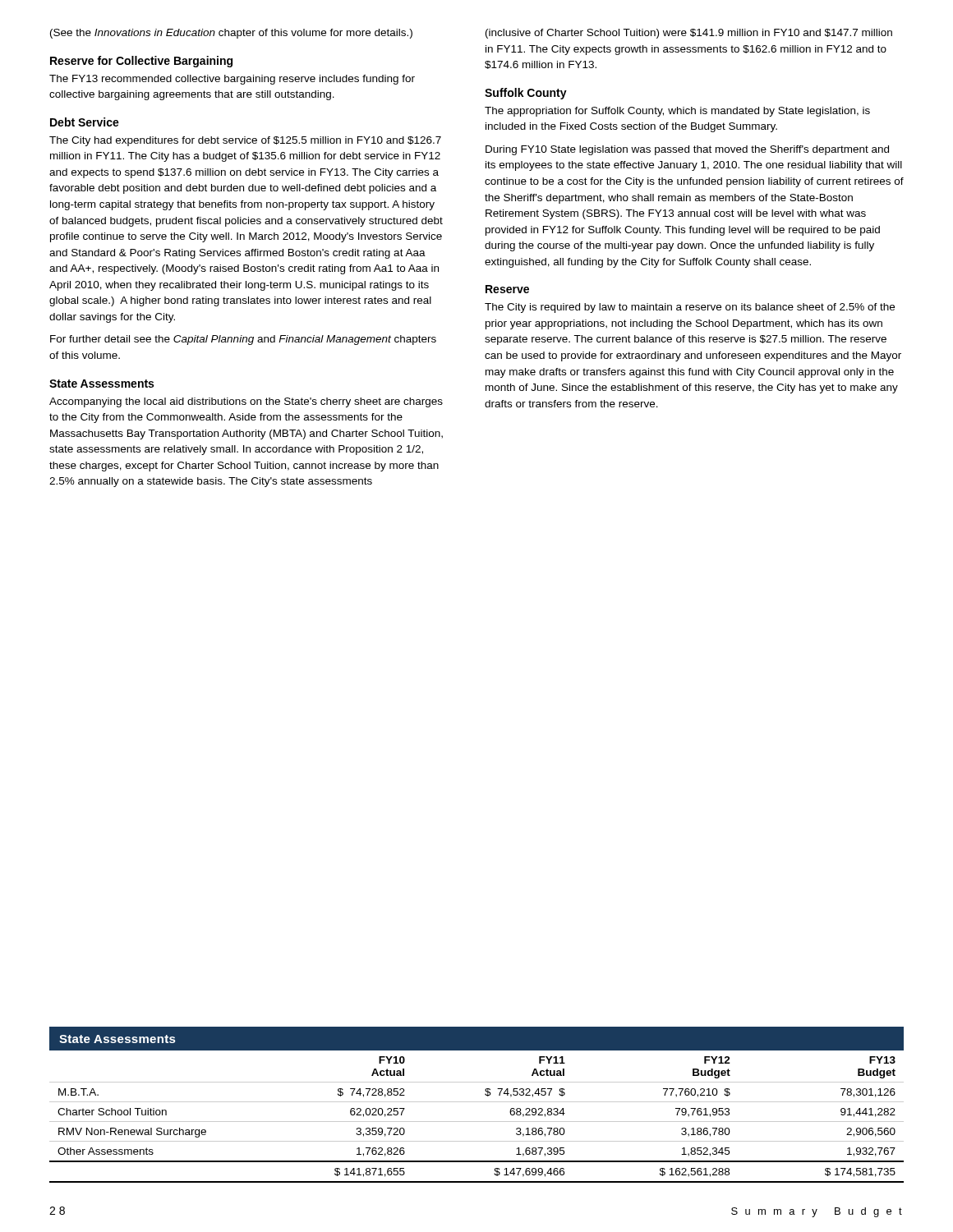Select the text block that says "The appropriation for Suffolk County, which"
953x1232 pixels.
click(x=694, y=118)
